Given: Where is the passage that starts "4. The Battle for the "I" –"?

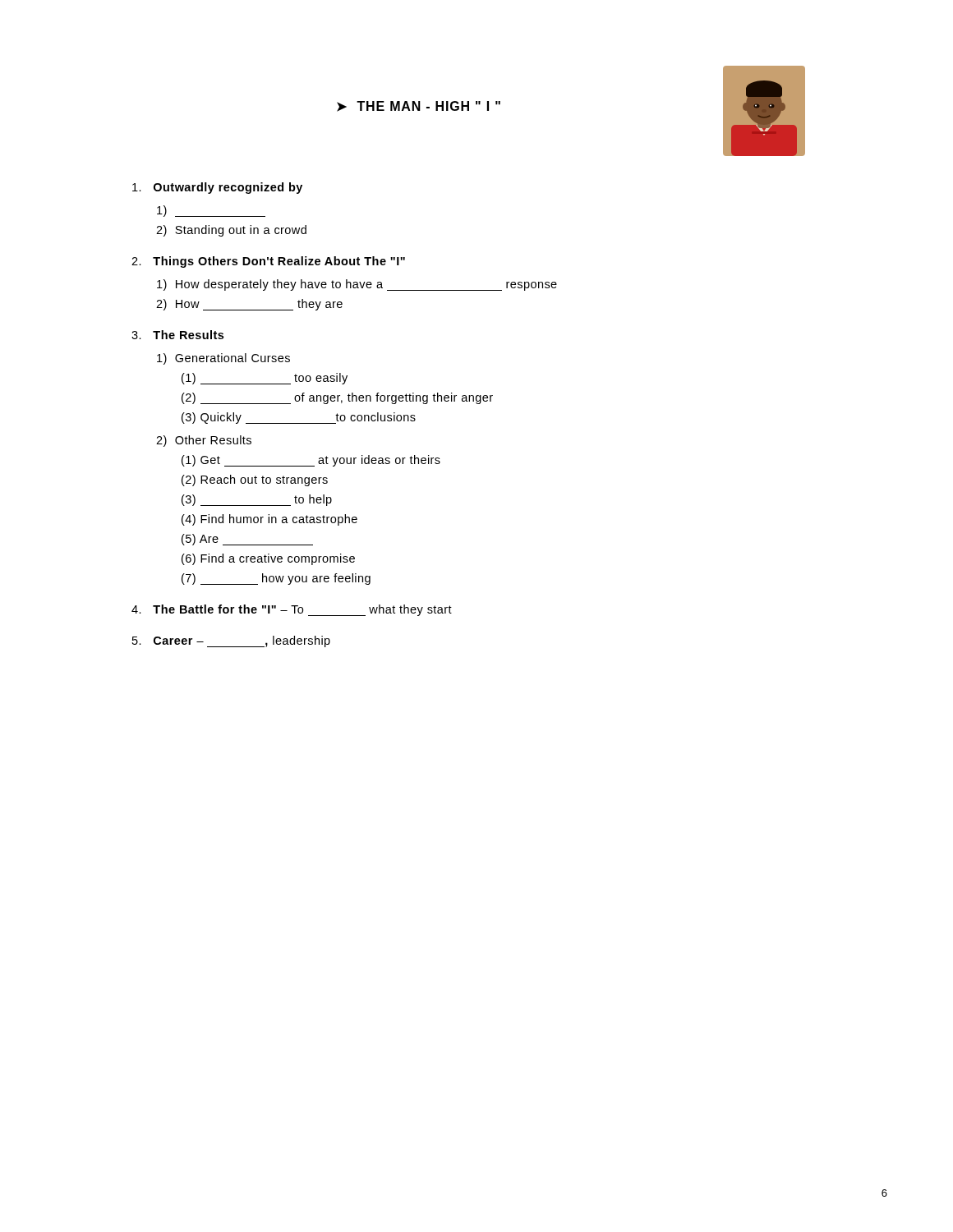Looking at the screenshot, I should (292, 609).
